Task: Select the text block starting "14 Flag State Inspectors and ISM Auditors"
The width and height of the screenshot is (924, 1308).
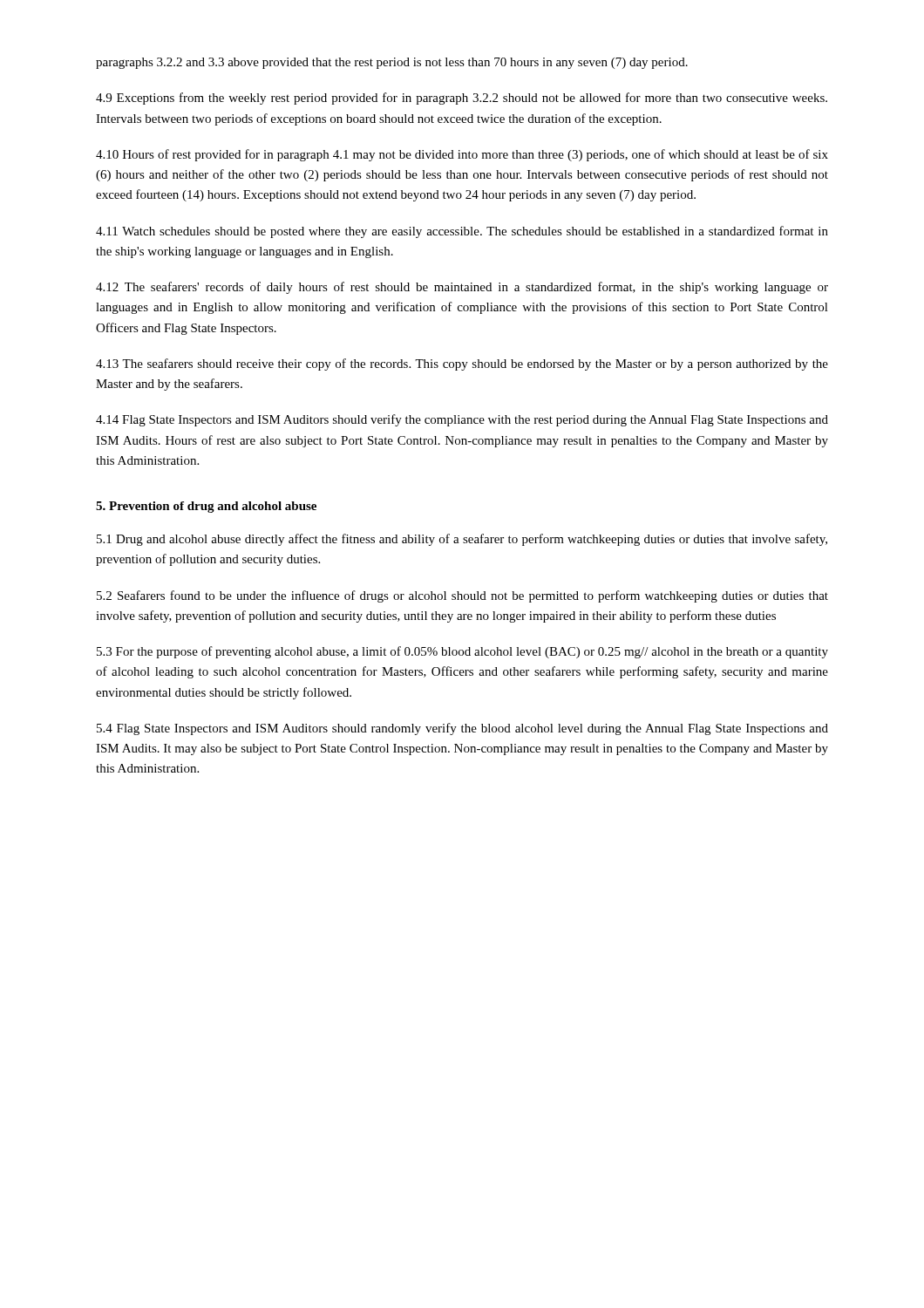Action: pyautogui.click(x=462, y=440)
